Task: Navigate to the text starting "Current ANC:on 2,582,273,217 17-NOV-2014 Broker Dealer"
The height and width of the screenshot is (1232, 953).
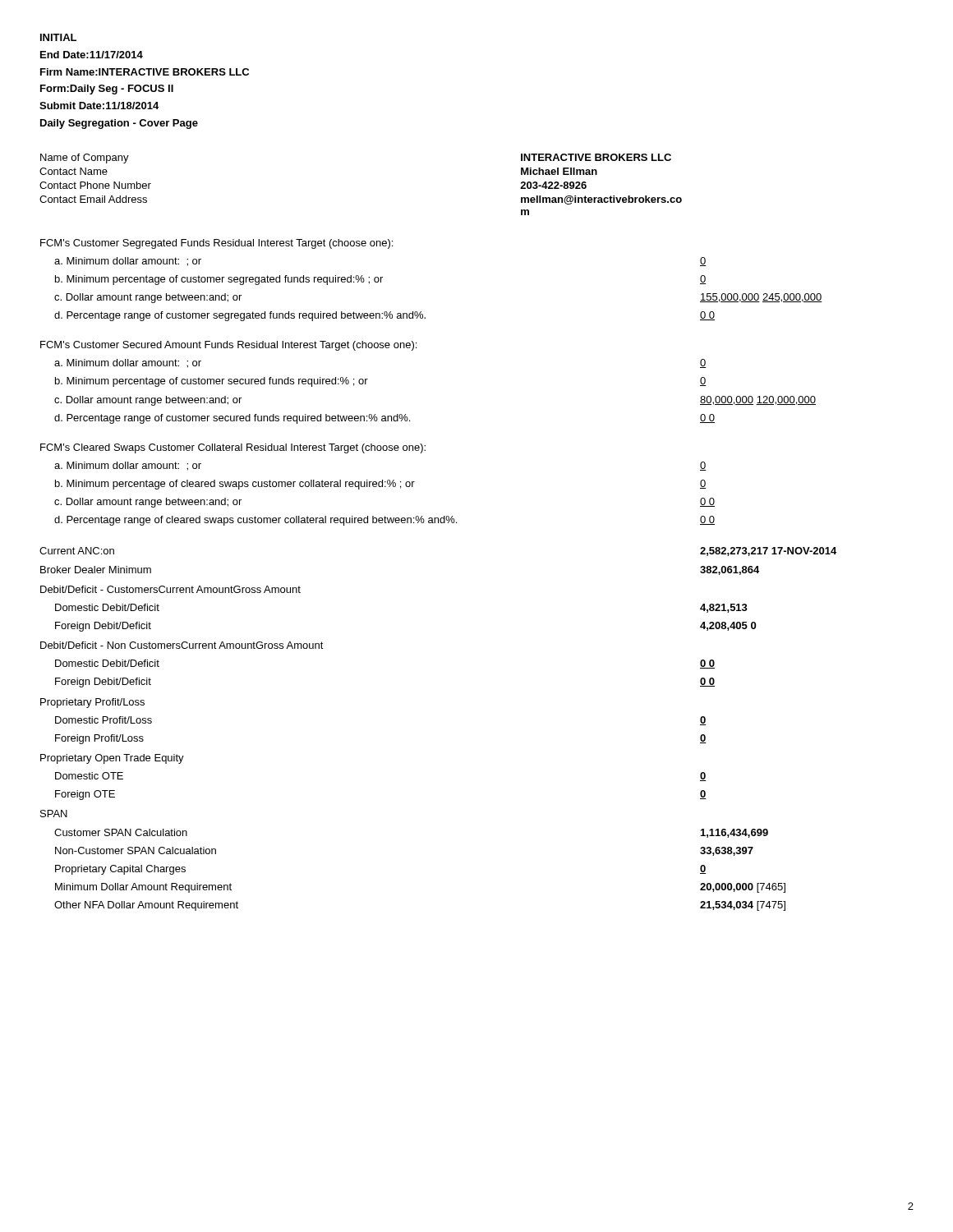Action: click(x=74, y=552)
